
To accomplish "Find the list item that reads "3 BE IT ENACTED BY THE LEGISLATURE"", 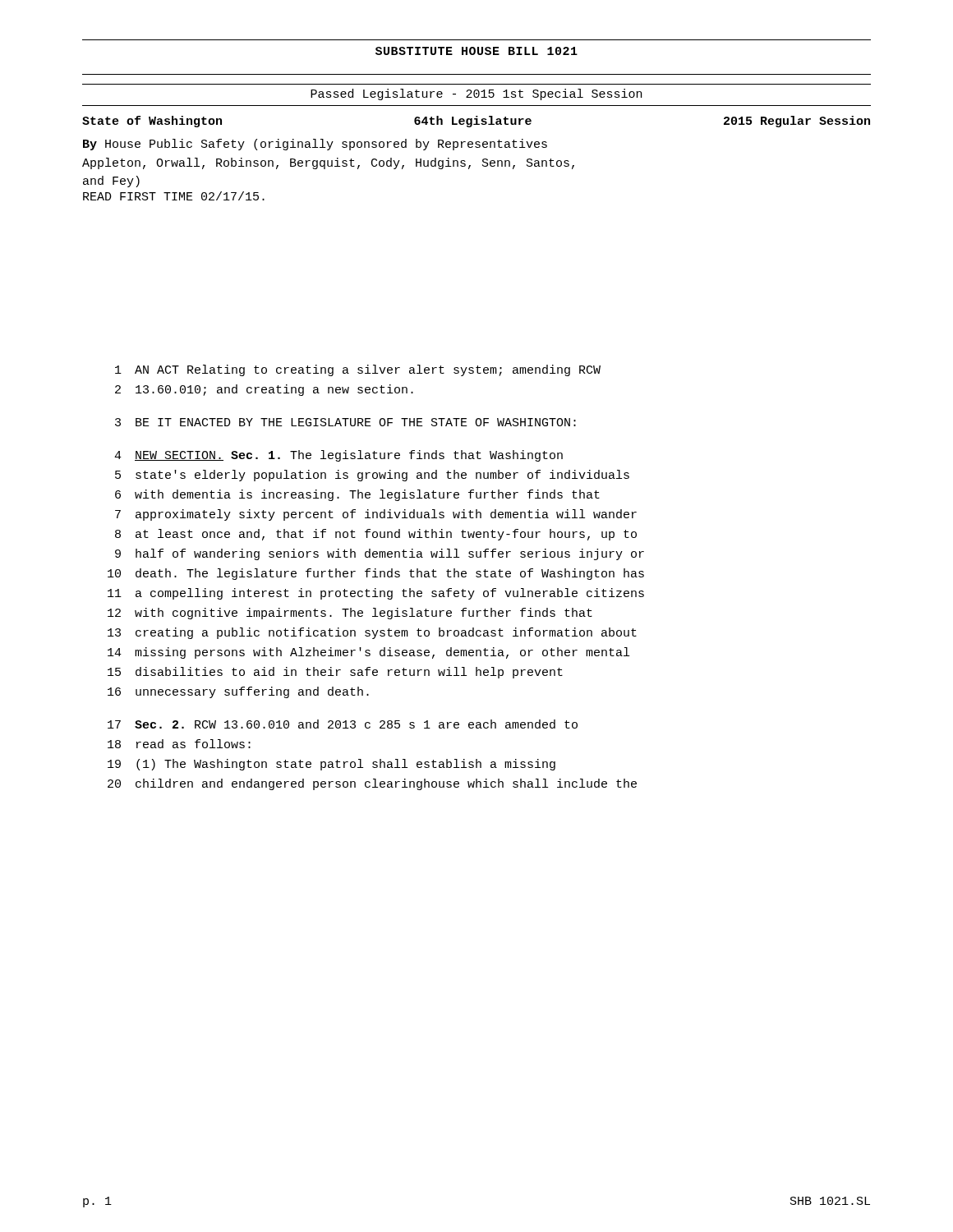I will [x=330, y=424].
